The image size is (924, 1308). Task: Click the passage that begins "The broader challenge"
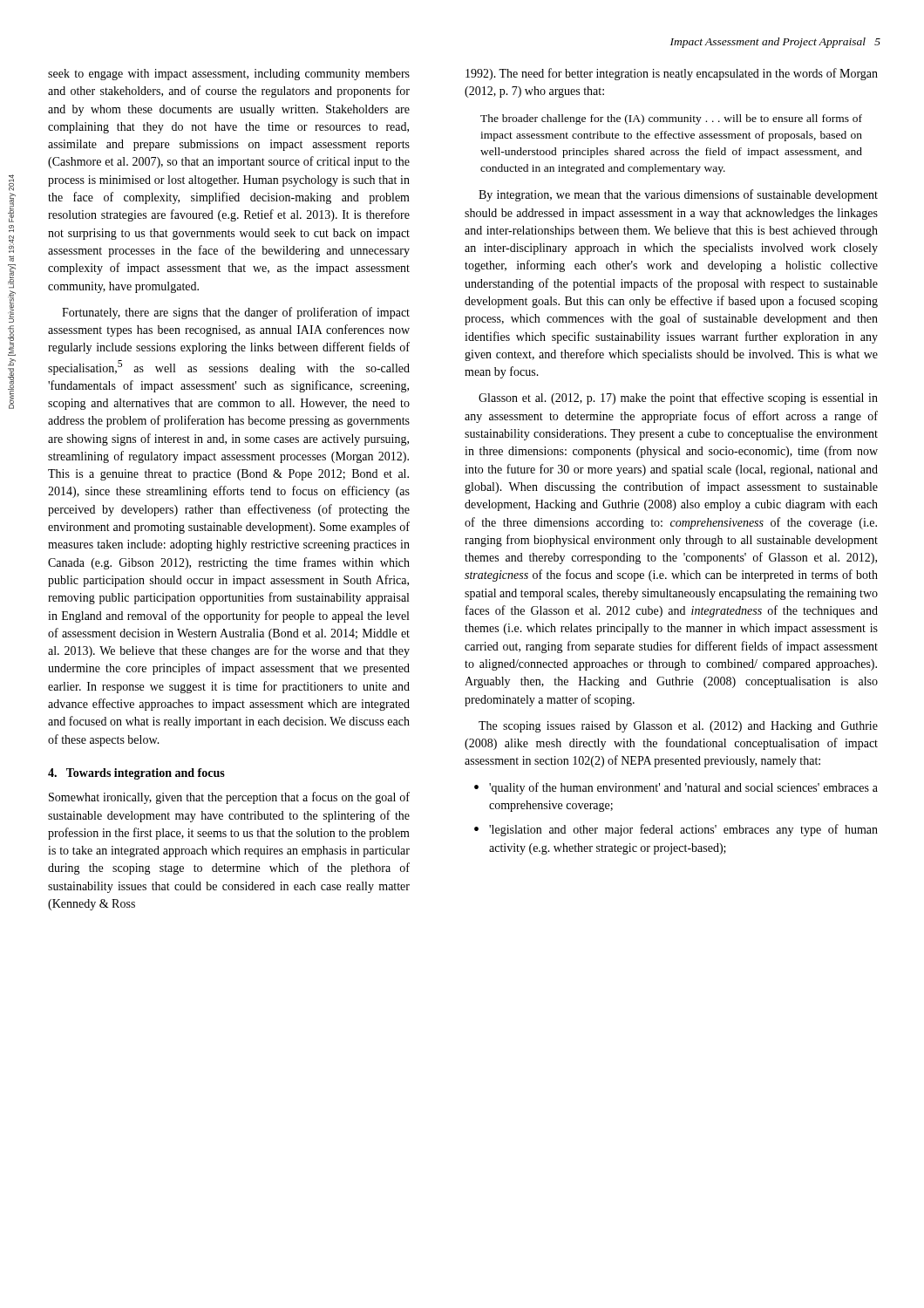coord(671,143)
